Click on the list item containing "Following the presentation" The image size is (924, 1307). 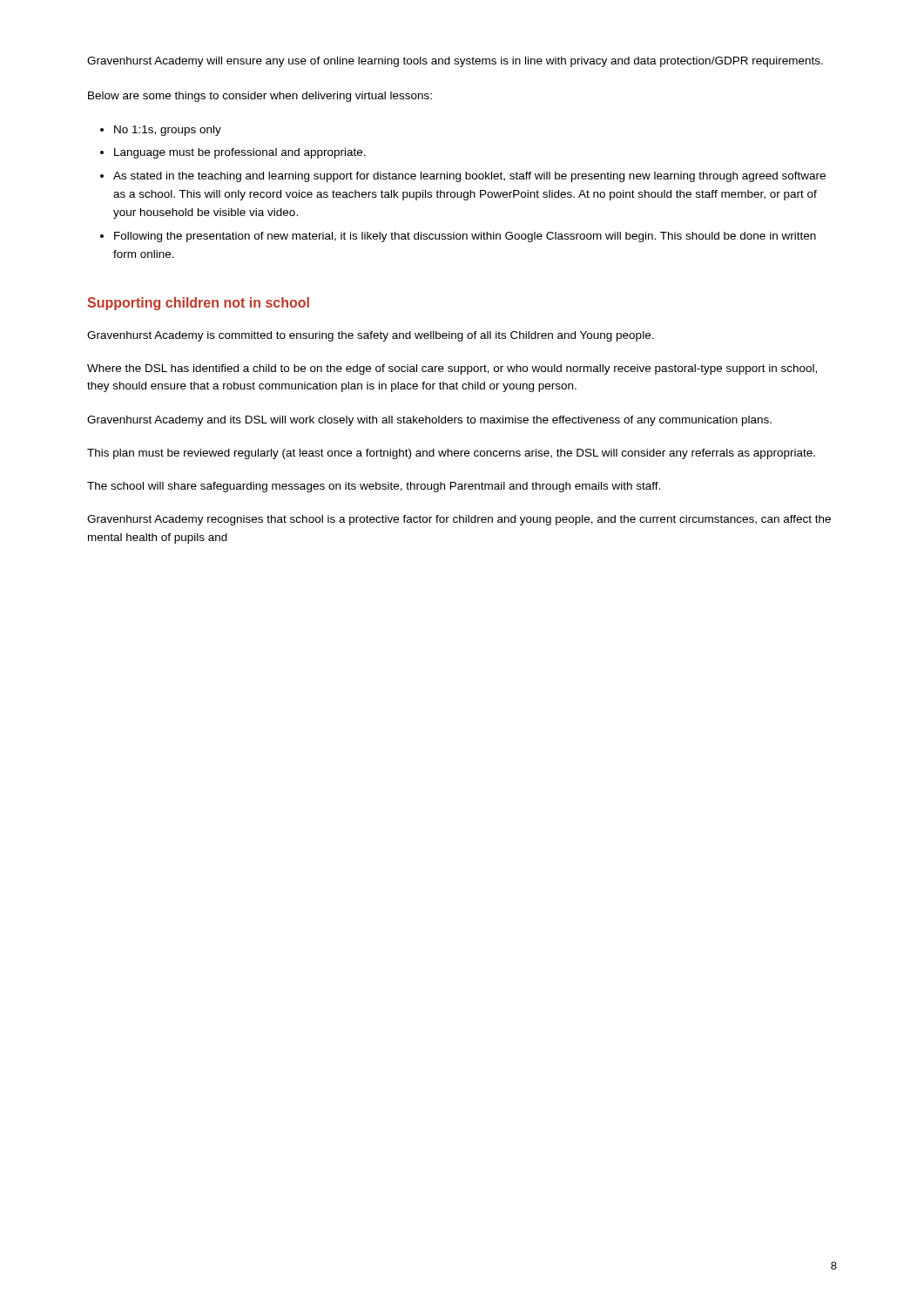click(x=465, y=245)
